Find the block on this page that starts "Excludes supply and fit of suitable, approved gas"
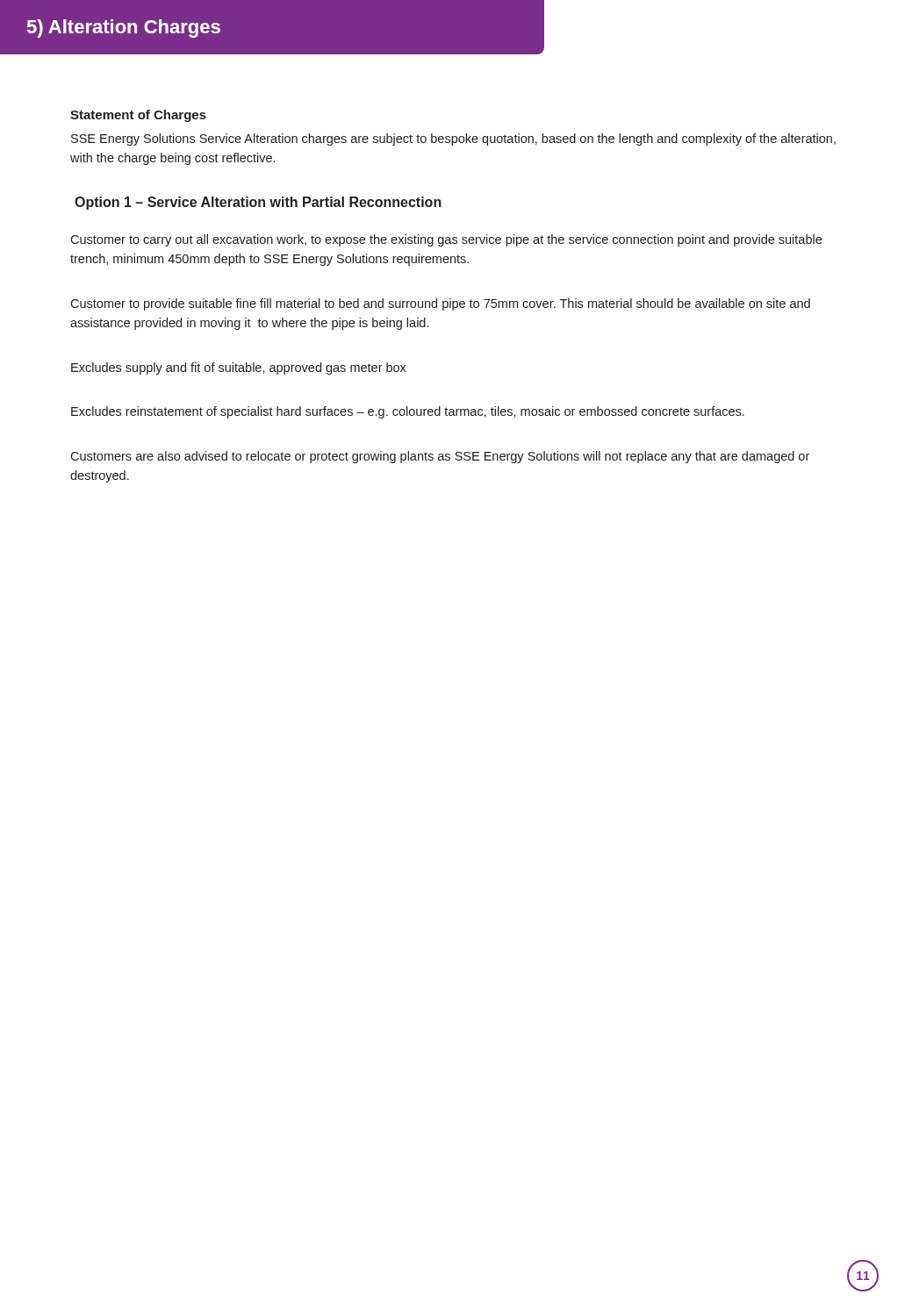 239,368
